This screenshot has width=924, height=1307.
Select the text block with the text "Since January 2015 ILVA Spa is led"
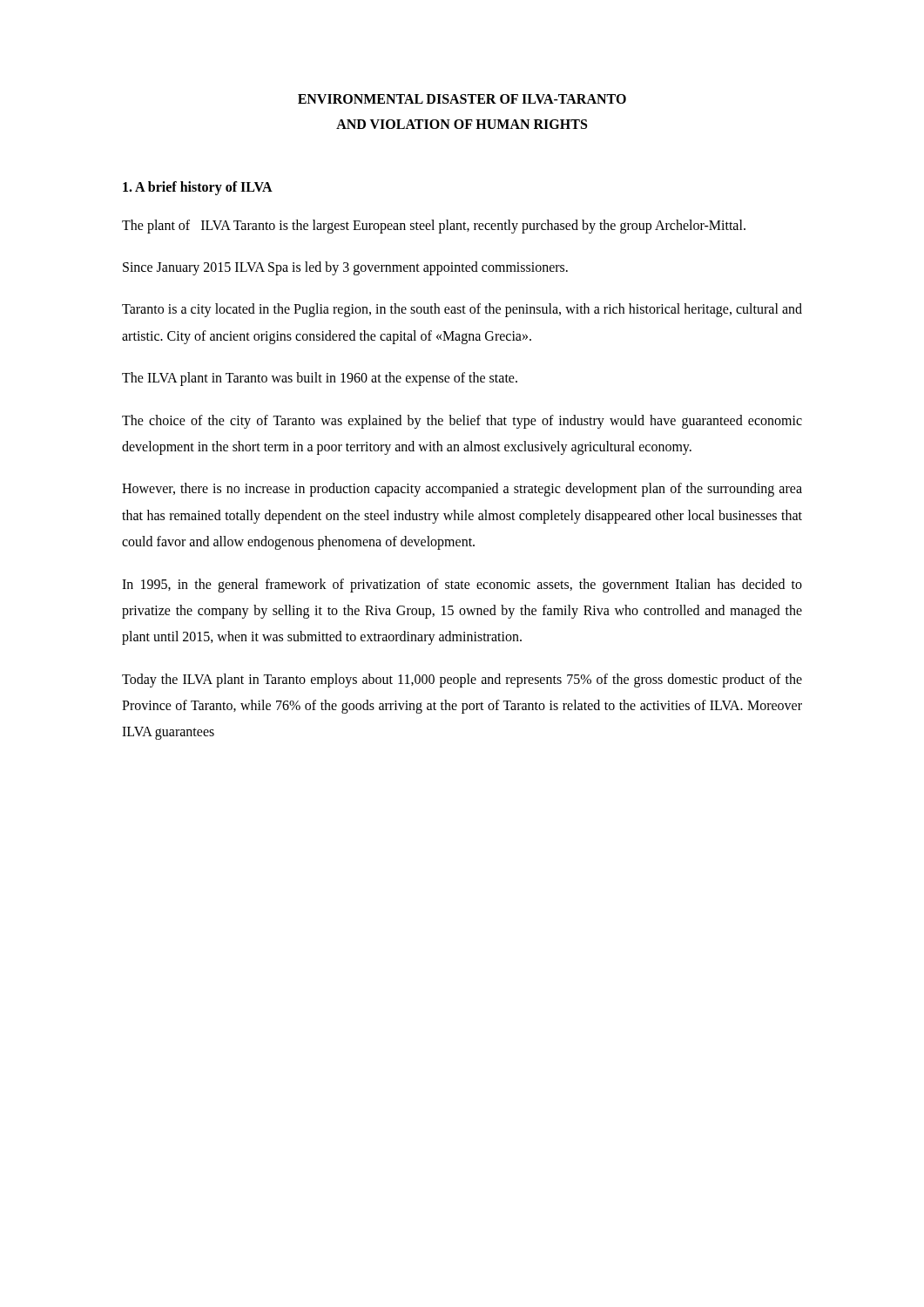pos(345,267)
